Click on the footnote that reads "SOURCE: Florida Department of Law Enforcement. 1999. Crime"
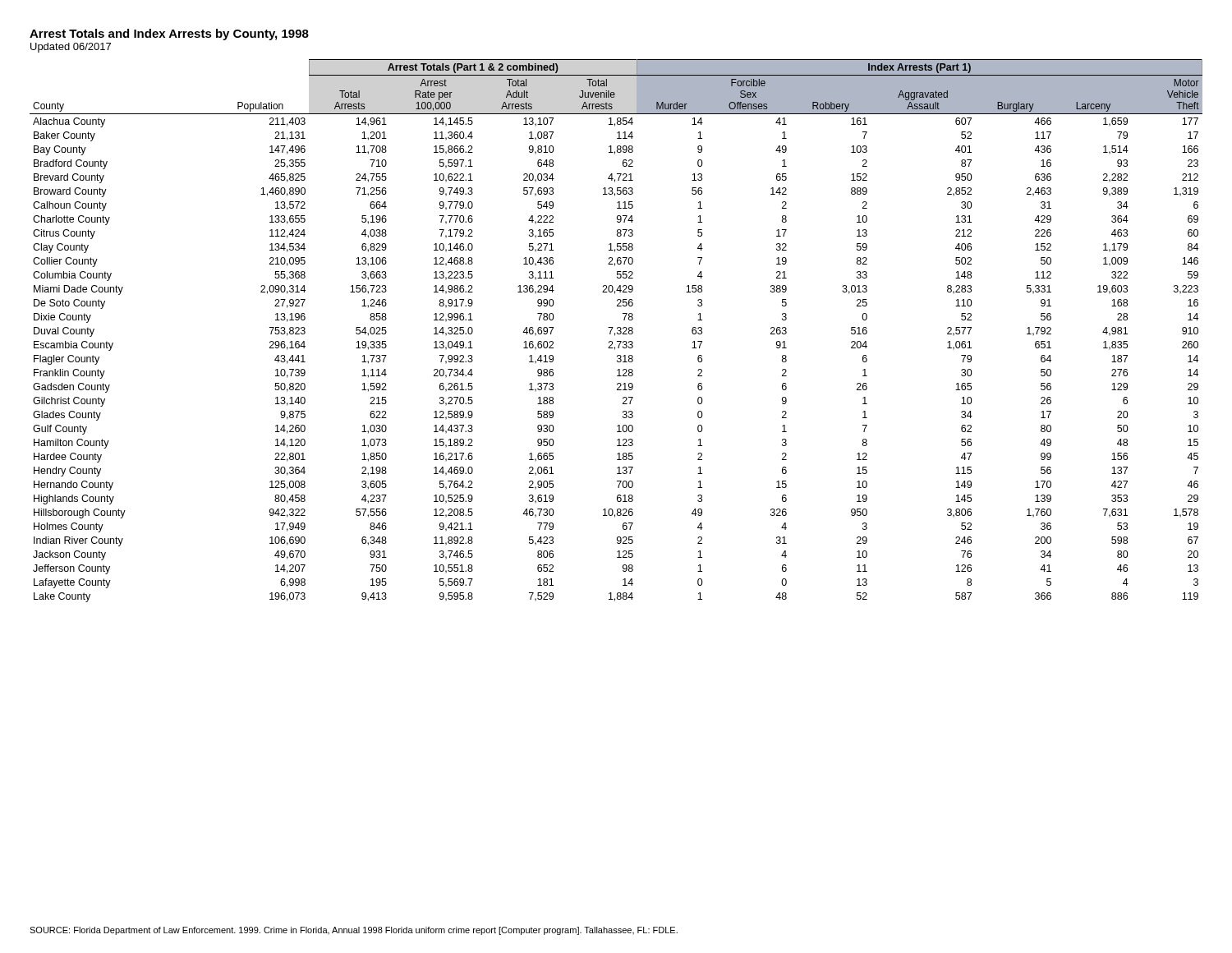The image size is (1232, 953). tap(354, 930)
